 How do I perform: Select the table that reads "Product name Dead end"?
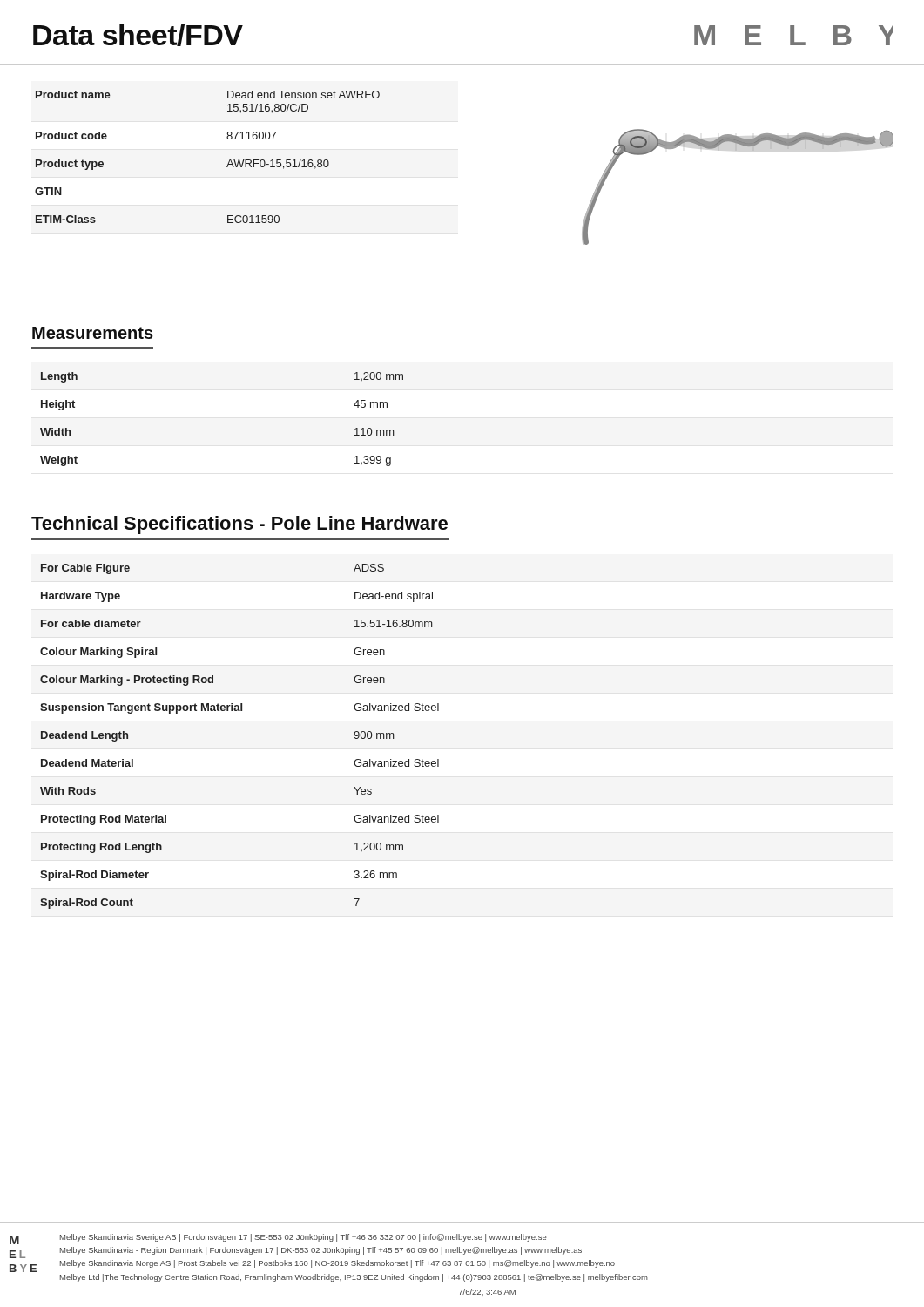[x=245, y=157]
